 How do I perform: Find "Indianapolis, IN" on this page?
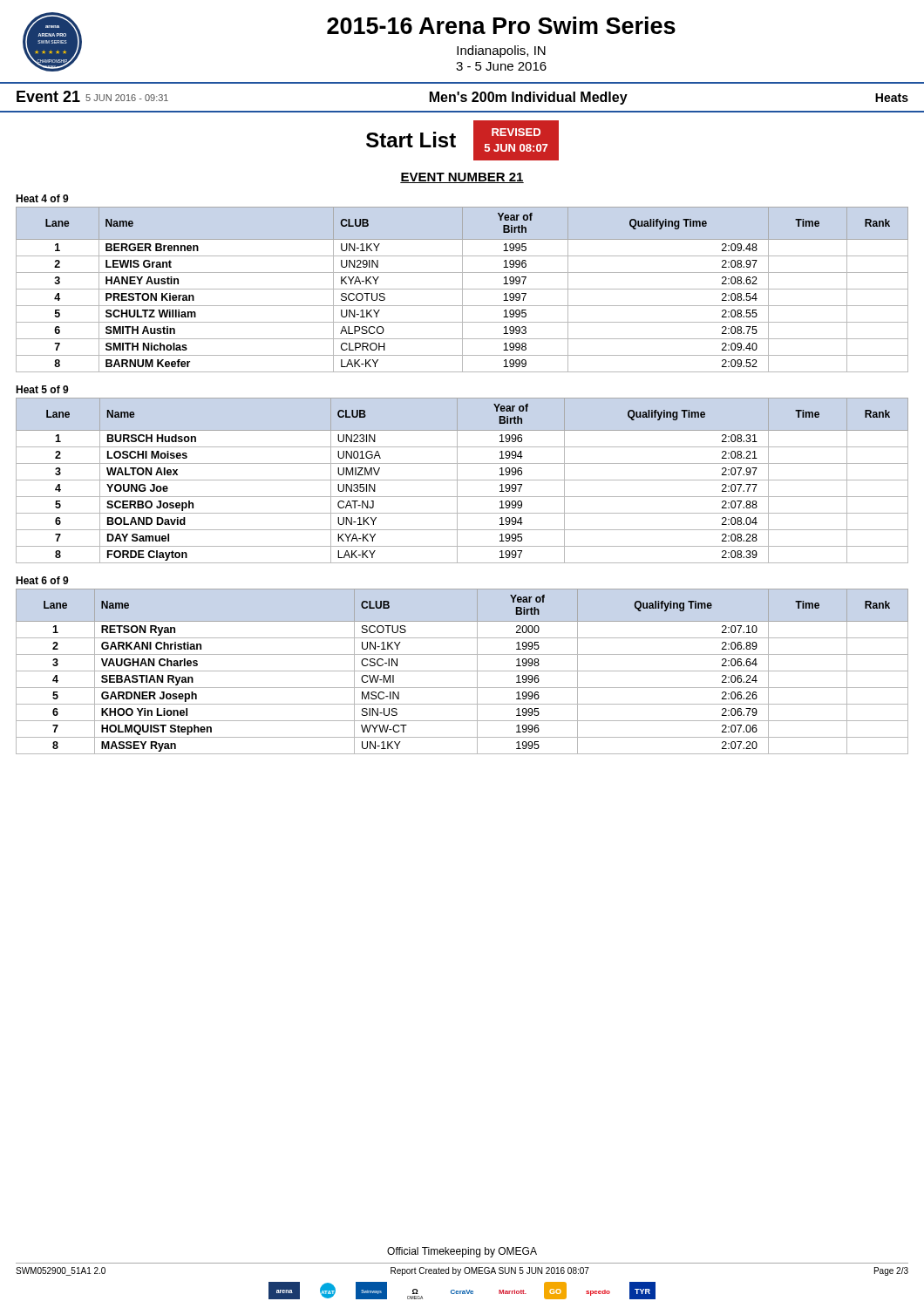click(x=501, y=50)
